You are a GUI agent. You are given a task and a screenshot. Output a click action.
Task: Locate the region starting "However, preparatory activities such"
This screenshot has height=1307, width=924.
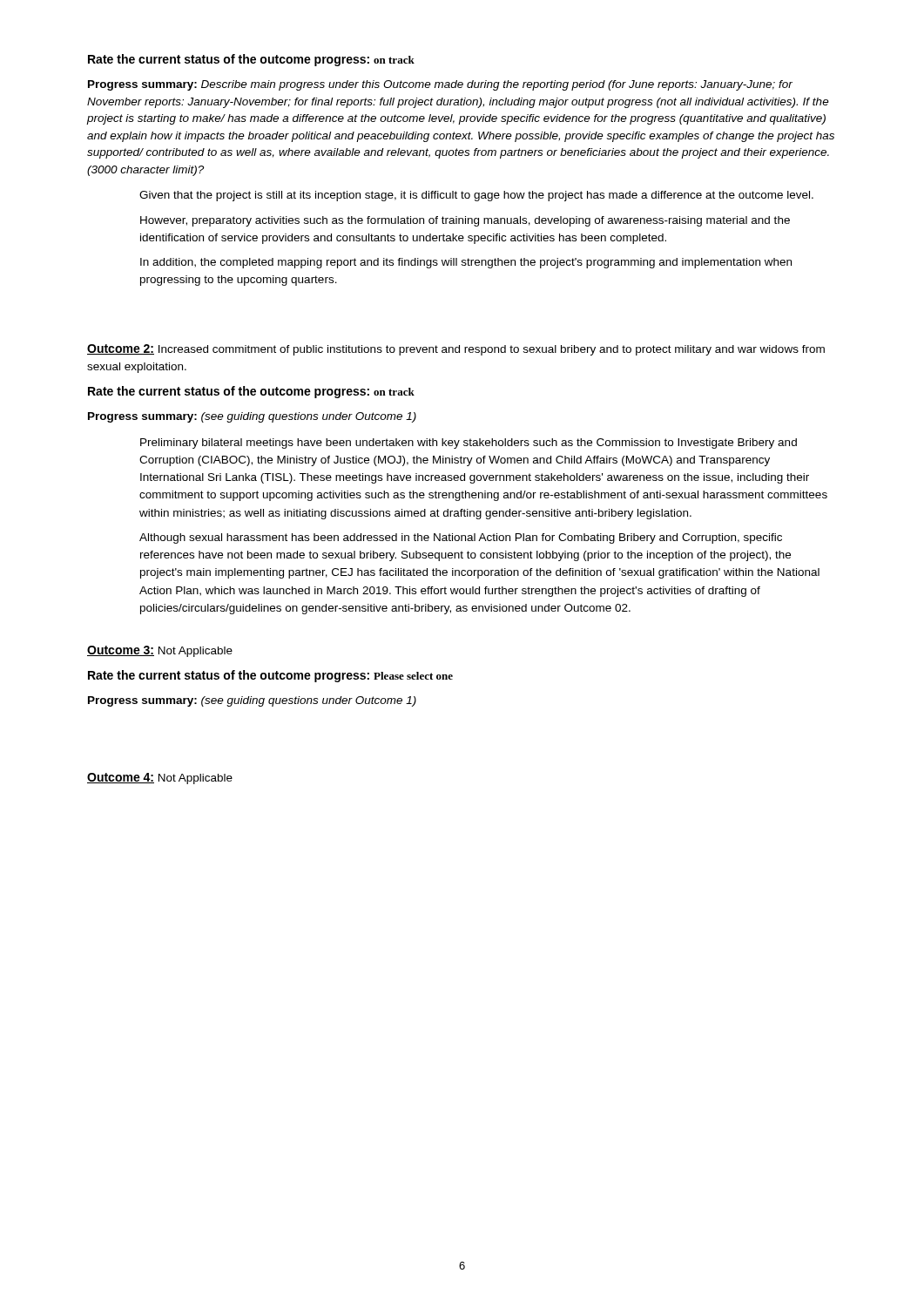pos(465,229)
